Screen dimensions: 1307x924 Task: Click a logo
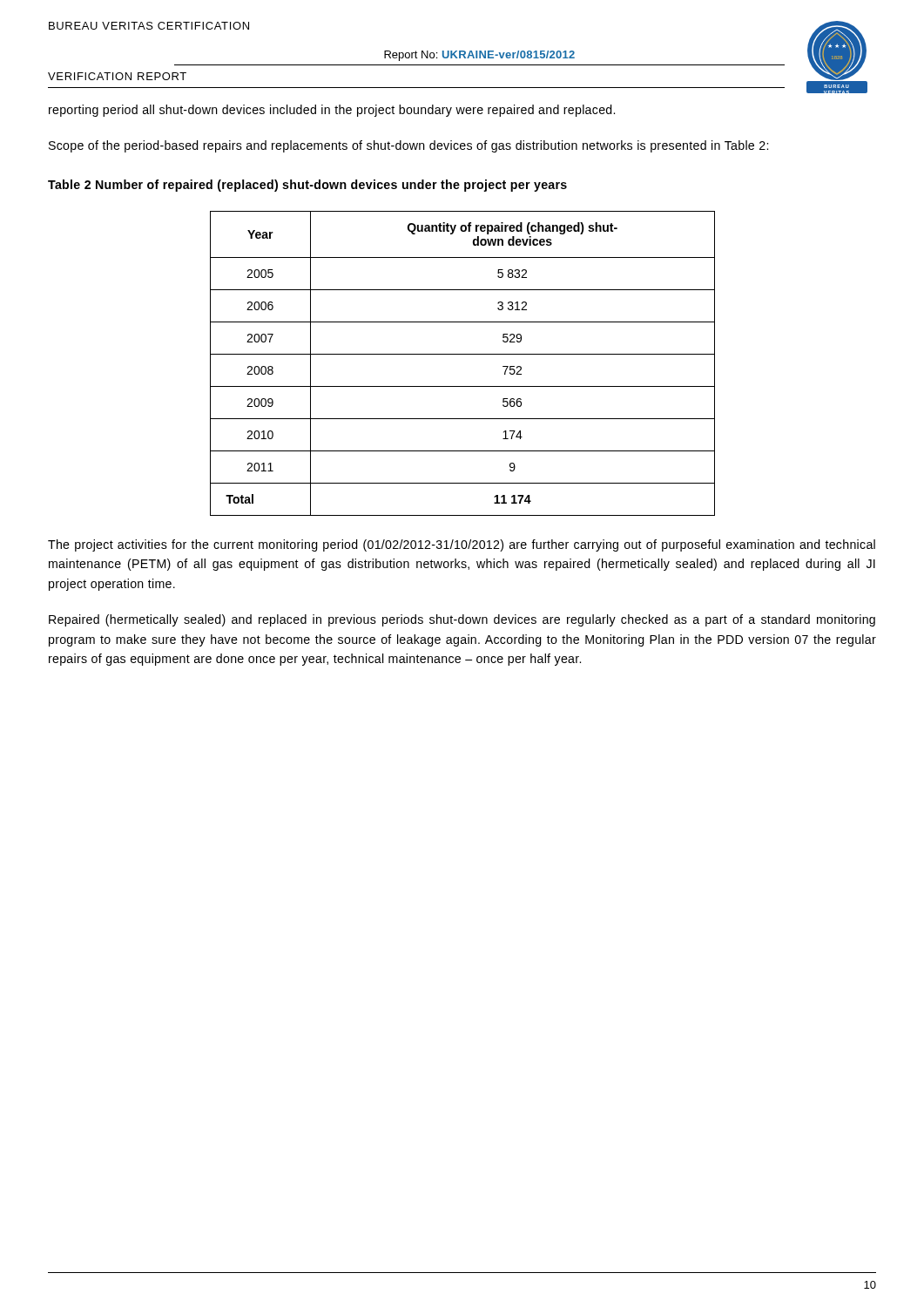pyautogui.click(x=837, y=57)
